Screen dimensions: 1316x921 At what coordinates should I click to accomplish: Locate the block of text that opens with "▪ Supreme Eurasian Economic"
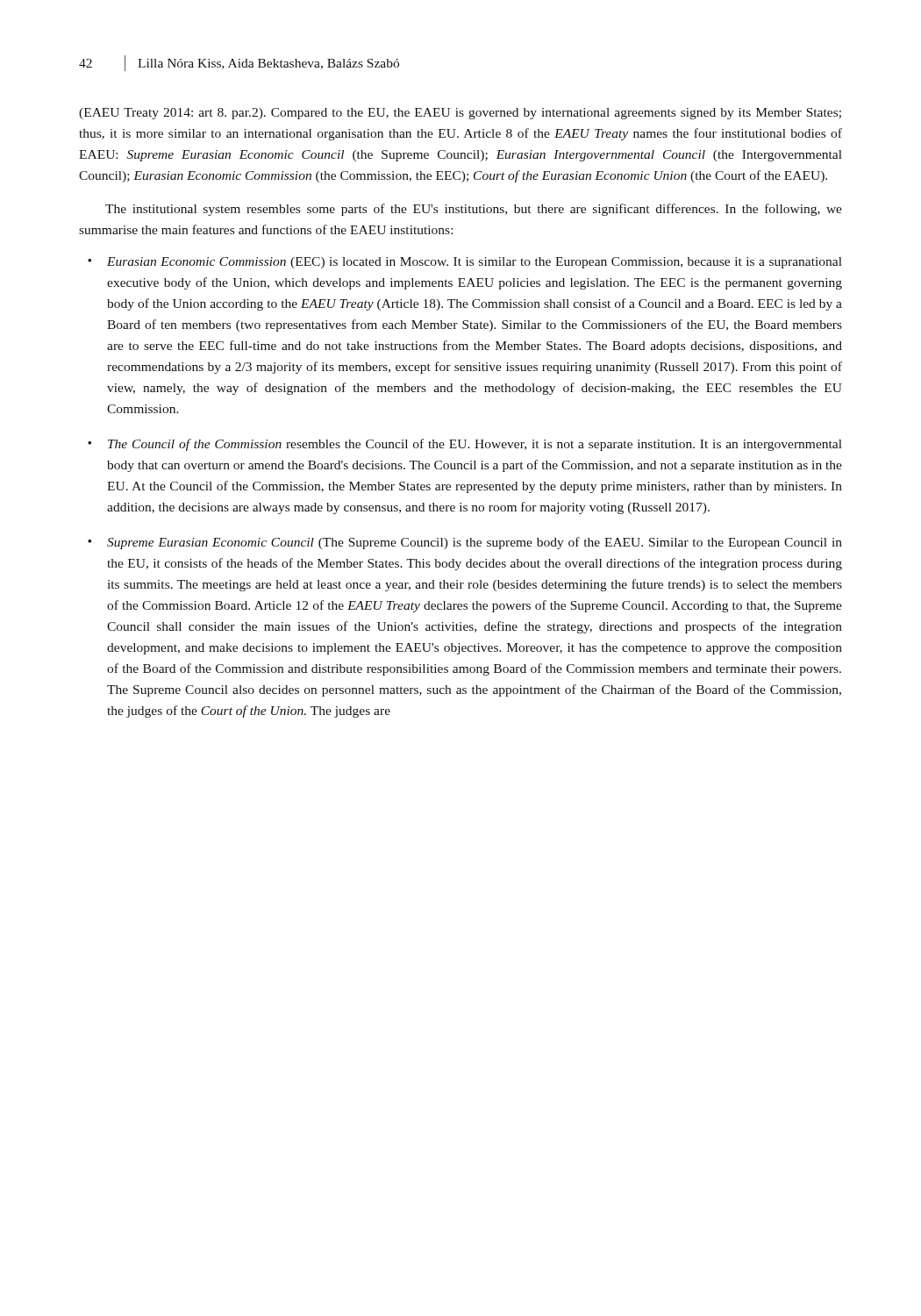[465, 627]
